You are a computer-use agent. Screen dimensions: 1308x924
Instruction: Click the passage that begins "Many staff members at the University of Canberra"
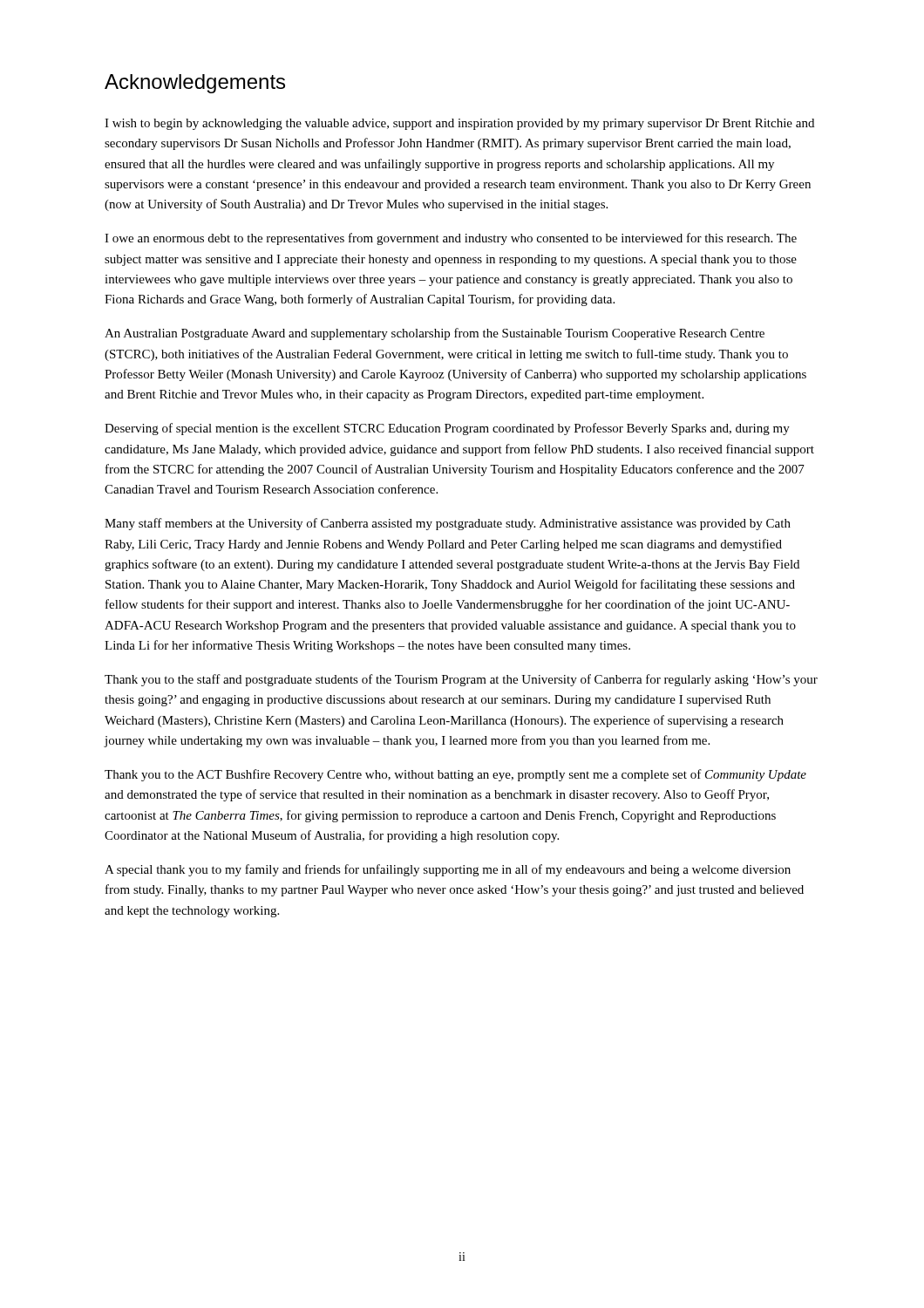point(452,584)
